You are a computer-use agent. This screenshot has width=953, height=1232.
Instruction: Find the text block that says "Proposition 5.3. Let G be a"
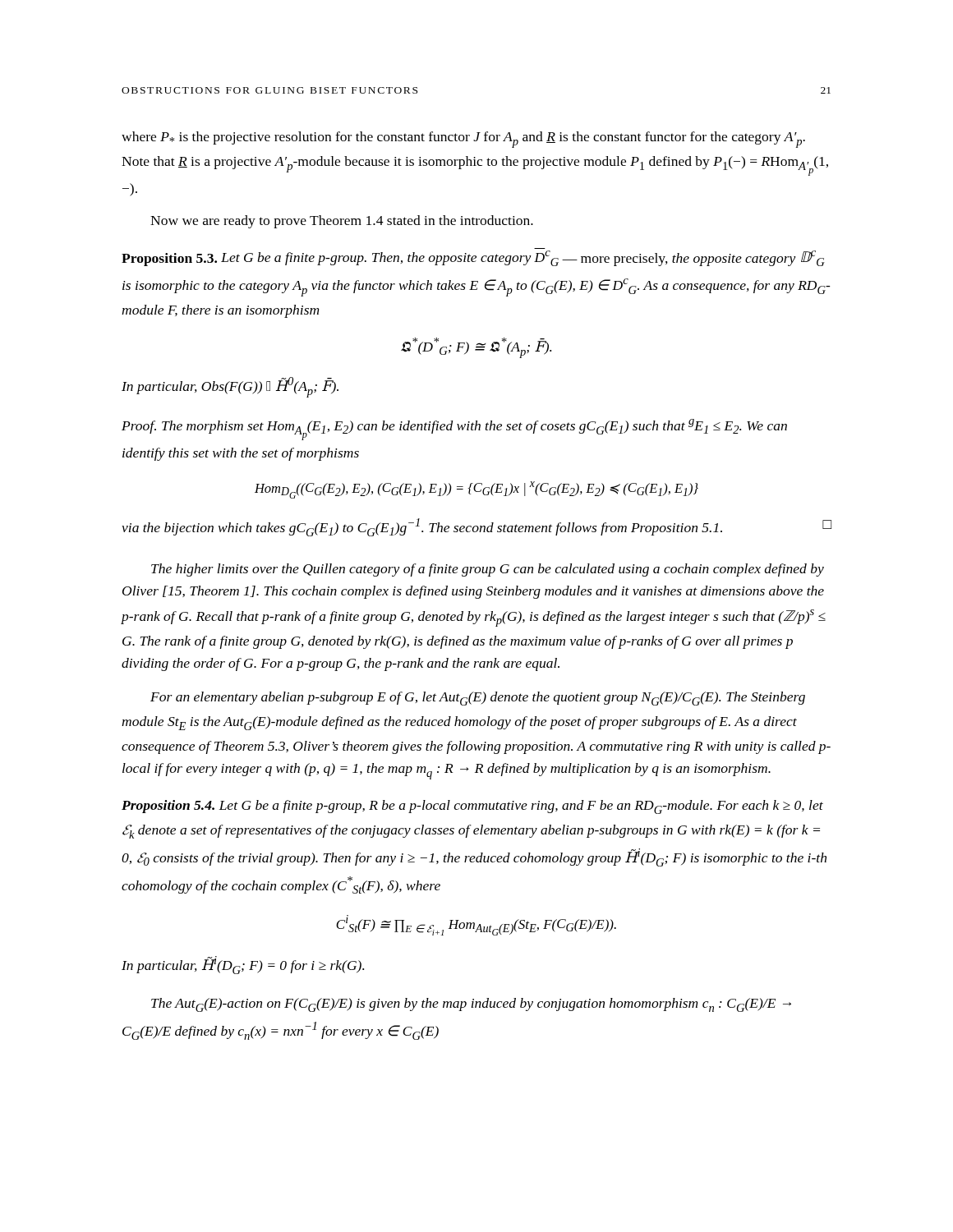476,283
